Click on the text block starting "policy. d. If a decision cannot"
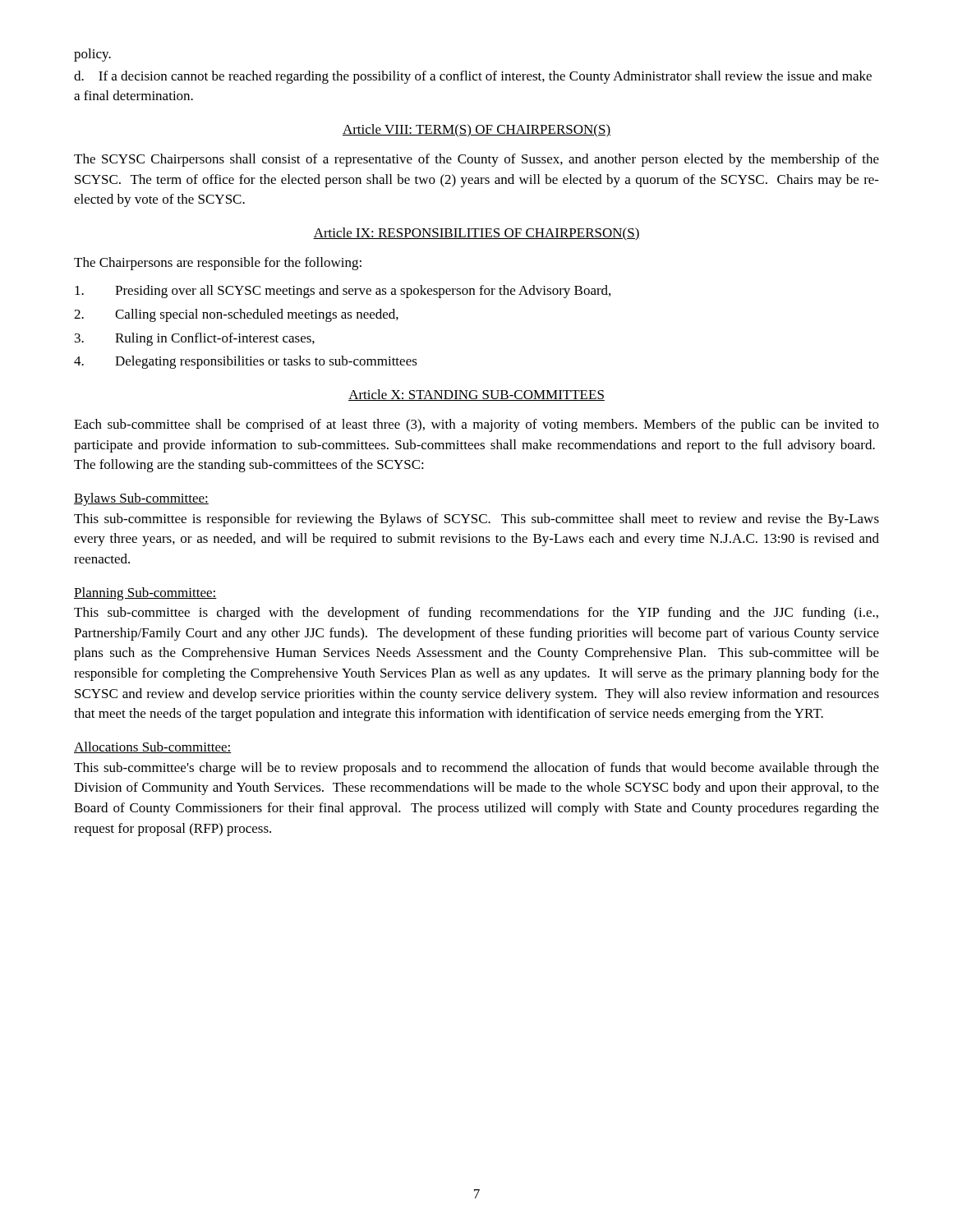The width and height of the screenshot is (953, 1232). [x=476, y=76]
